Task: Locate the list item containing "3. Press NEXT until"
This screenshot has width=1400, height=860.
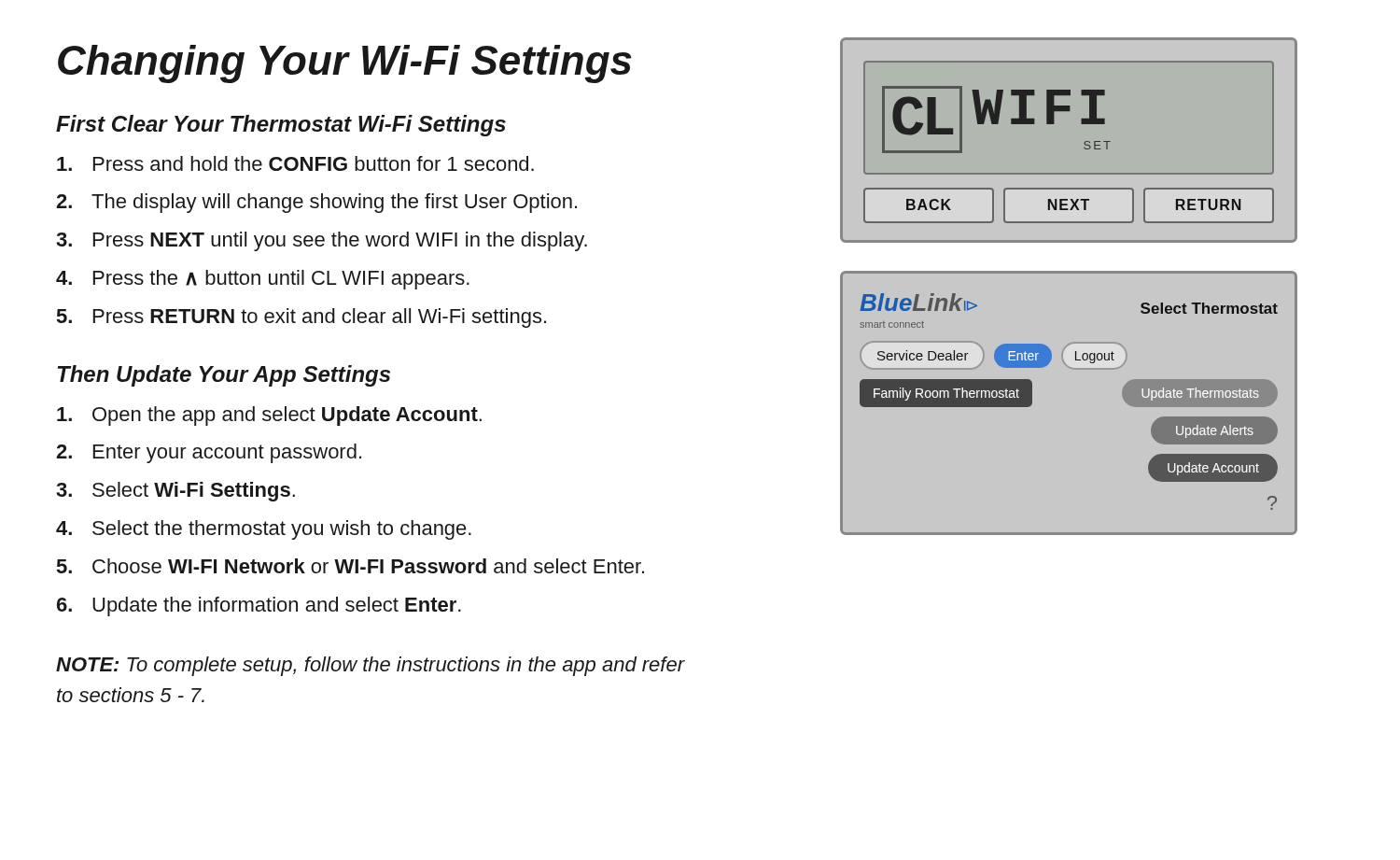Action: coord(429,241)
